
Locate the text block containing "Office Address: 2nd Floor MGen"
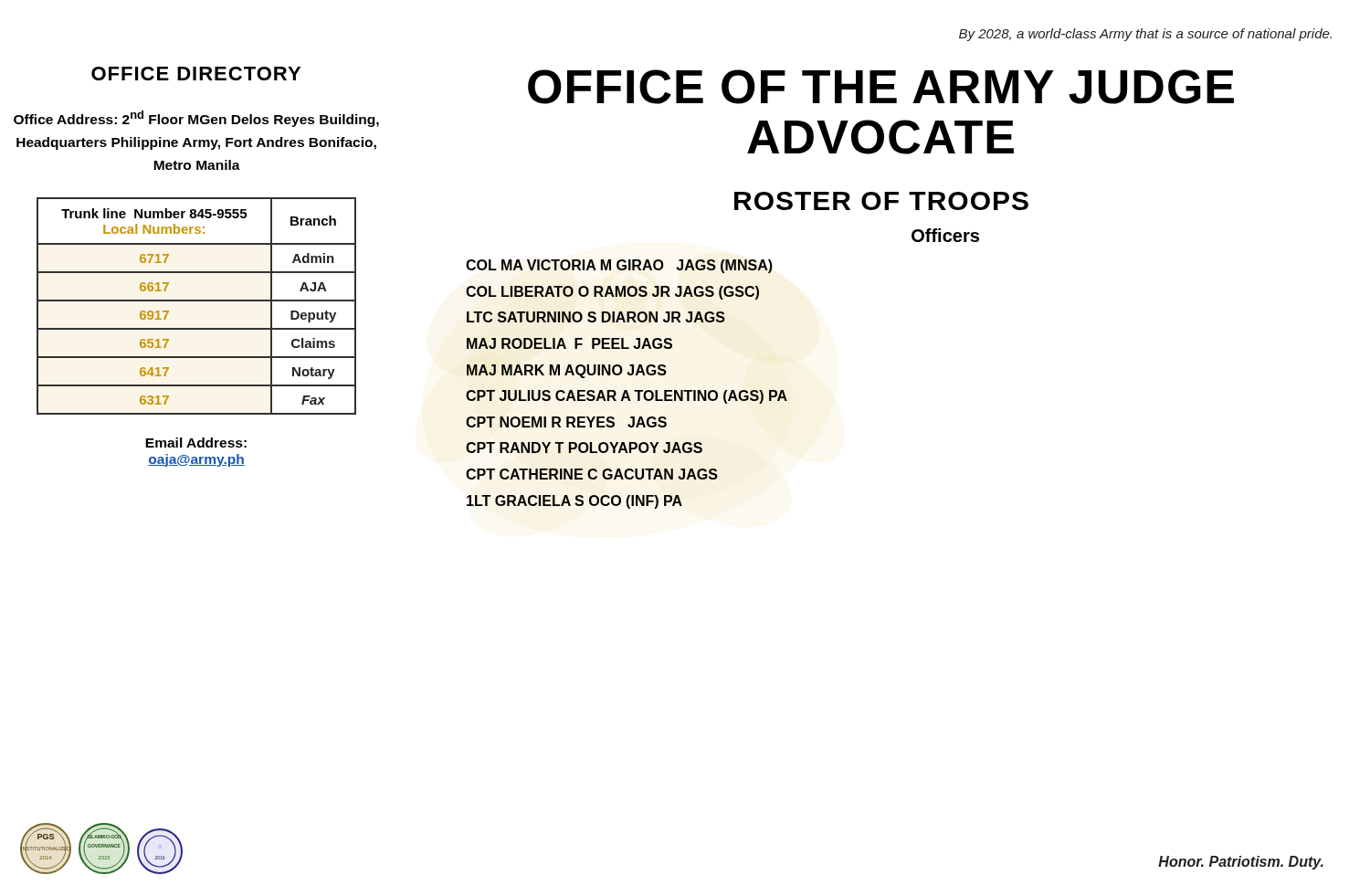pos(196,140)
